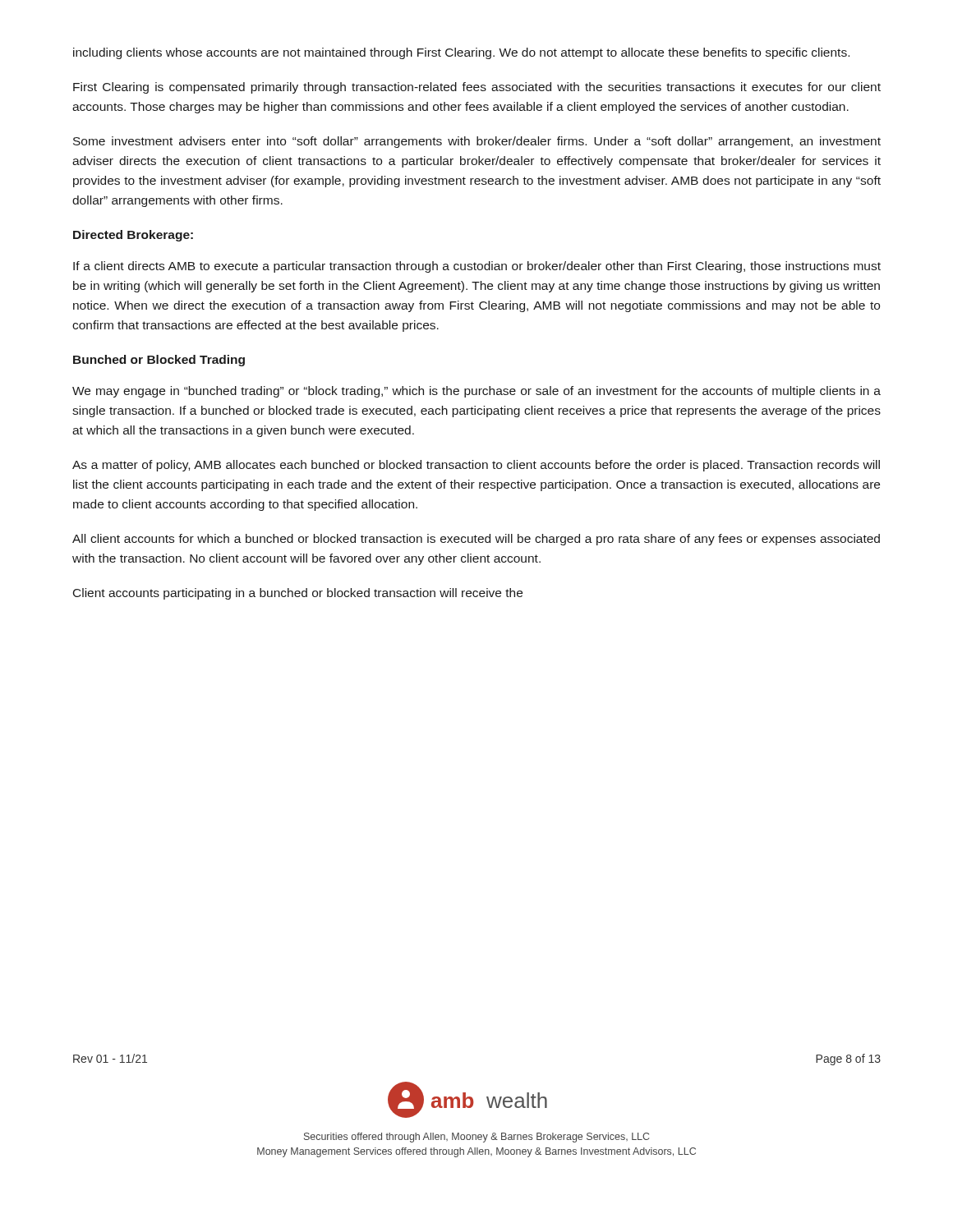Navigate to the region starting "If a client directs AMB to"

click(476, 295)
